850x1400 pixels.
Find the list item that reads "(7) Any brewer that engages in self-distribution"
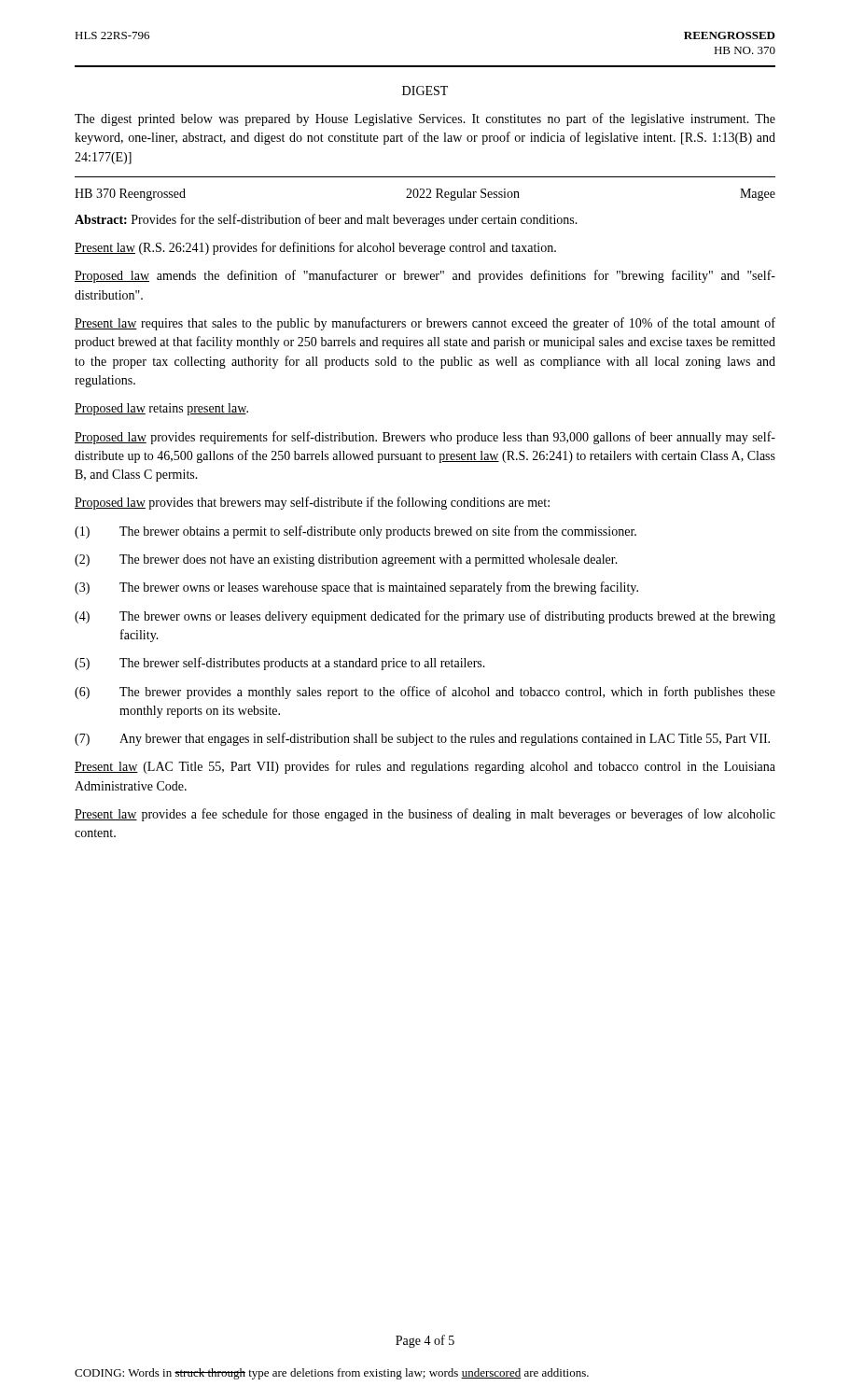425,739
